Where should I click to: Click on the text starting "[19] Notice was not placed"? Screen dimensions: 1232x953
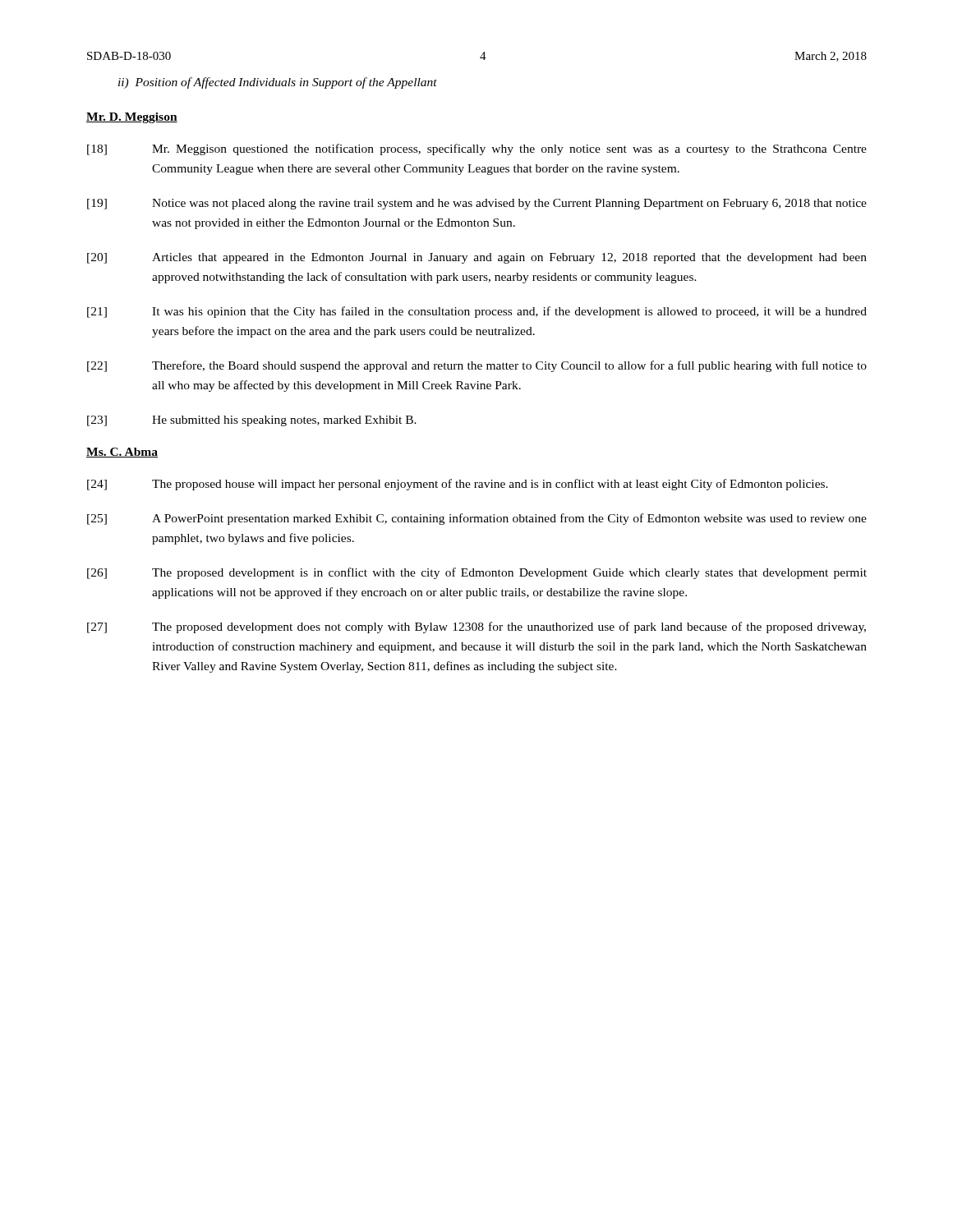476,213
